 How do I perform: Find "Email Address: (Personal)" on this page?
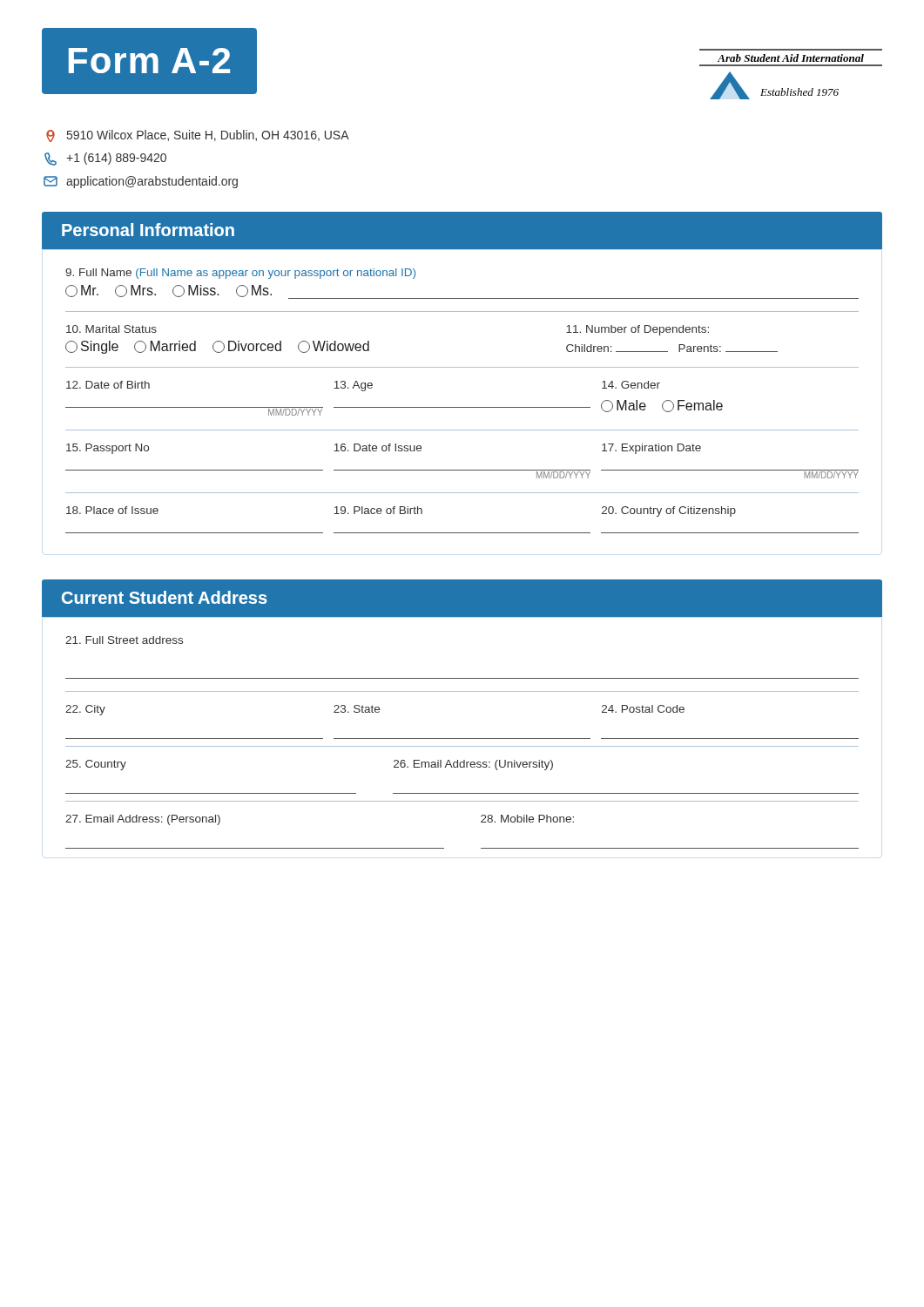pyautogui.click(x=143, y=820)
